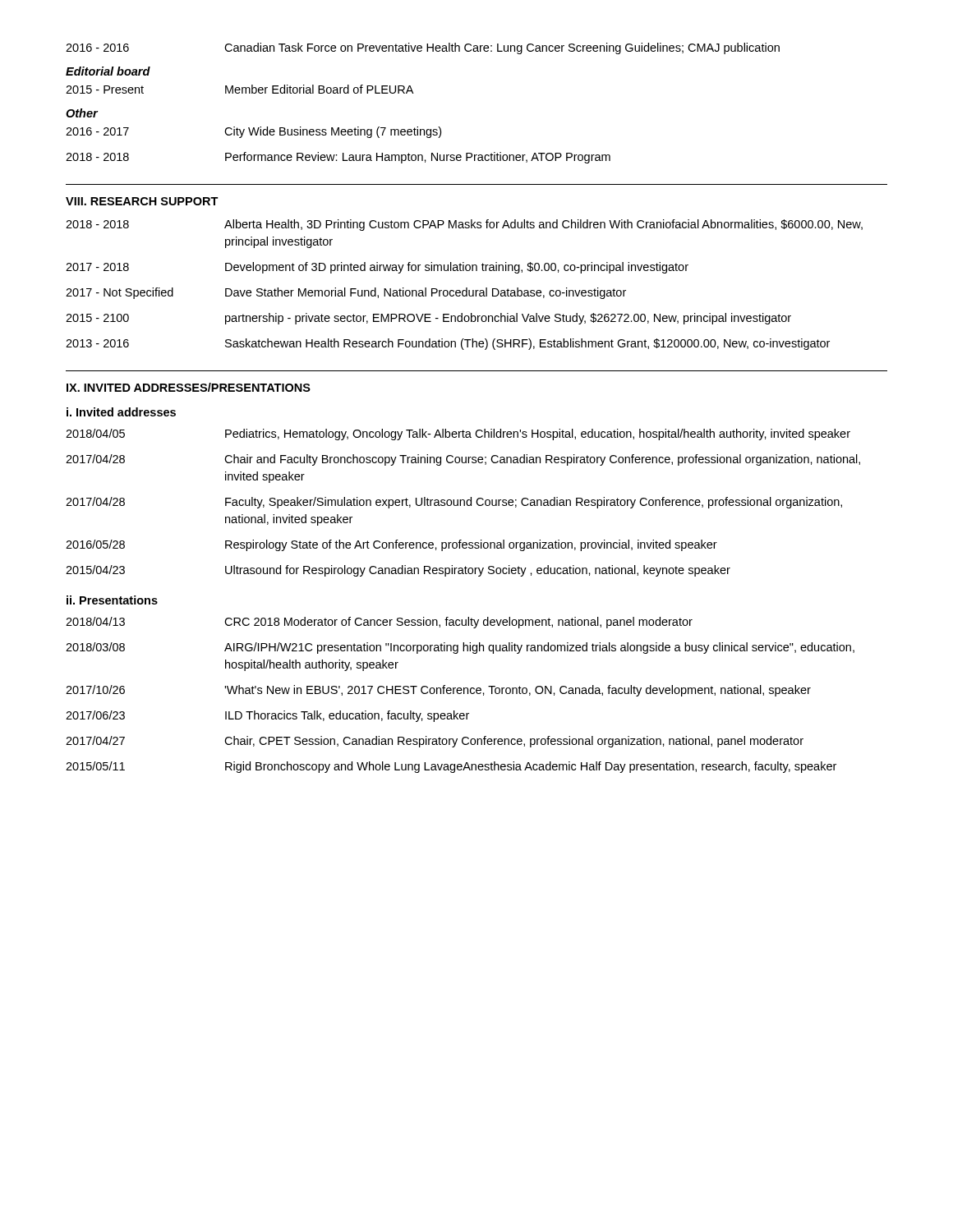
Task: Click on the list item that says "2018 - 2018 Alberta Health,"
Action: 476,233
